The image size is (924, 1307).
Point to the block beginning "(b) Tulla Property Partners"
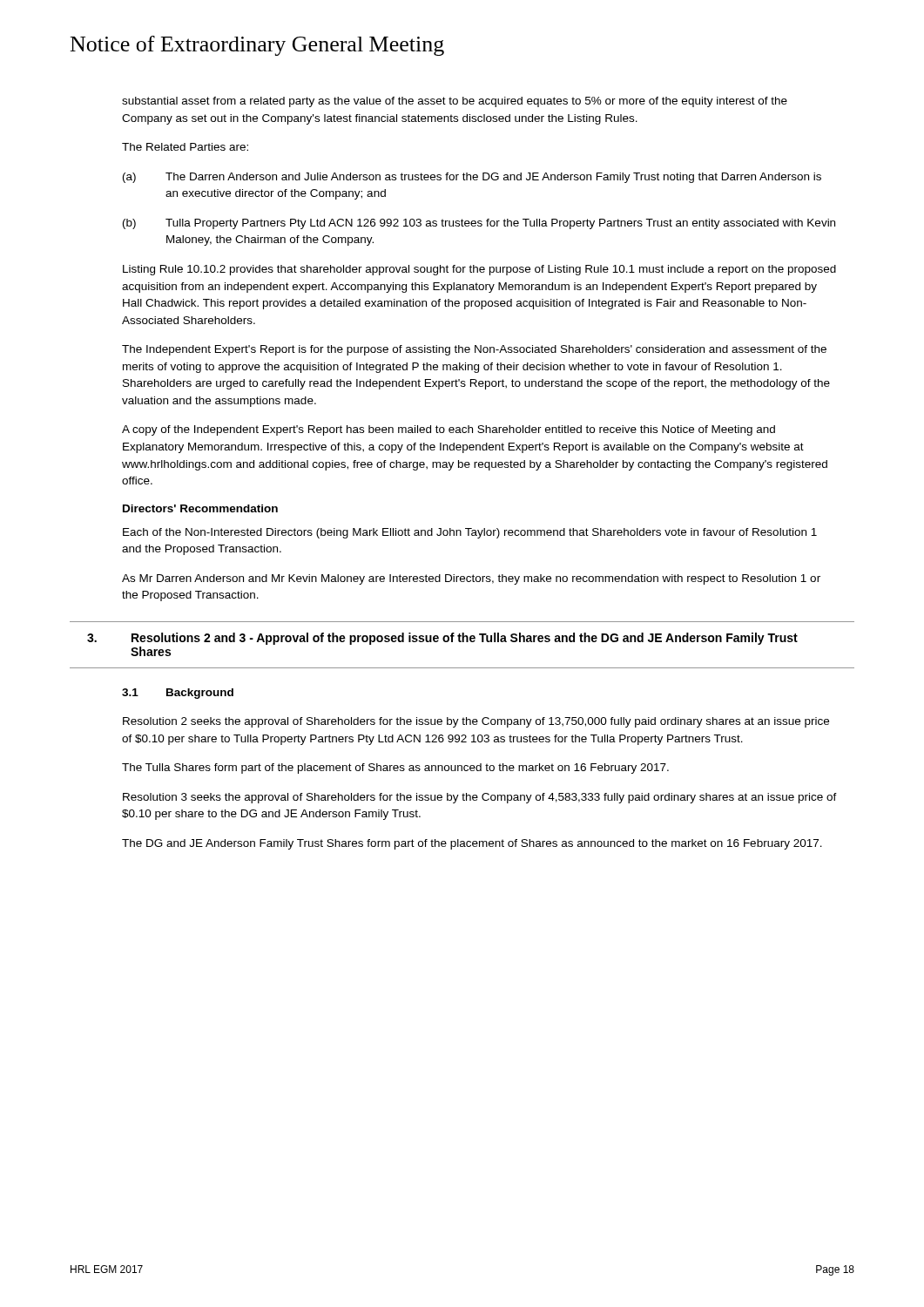click(479, 231)
